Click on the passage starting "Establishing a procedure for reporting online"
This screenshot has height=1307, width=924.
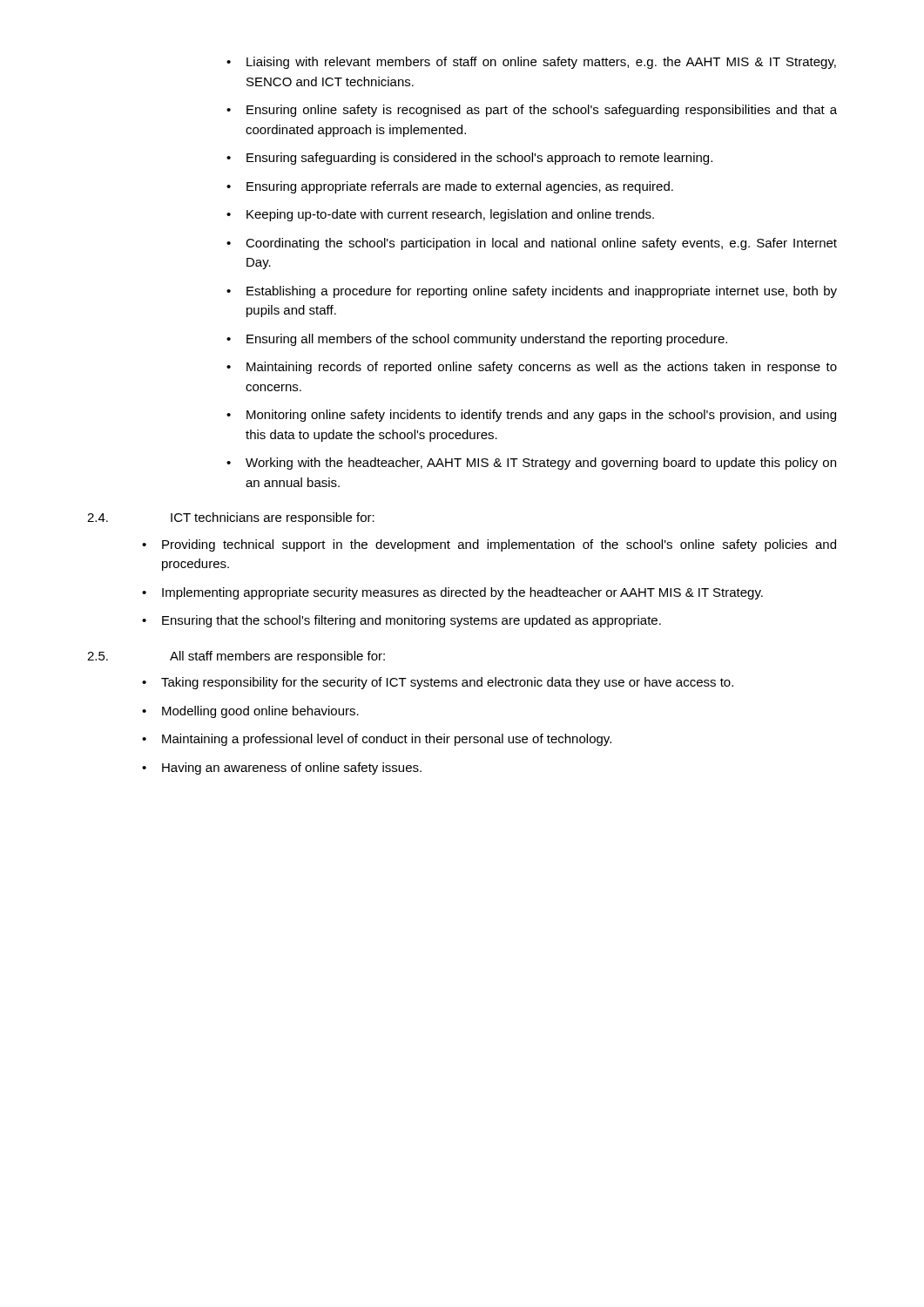541,300
